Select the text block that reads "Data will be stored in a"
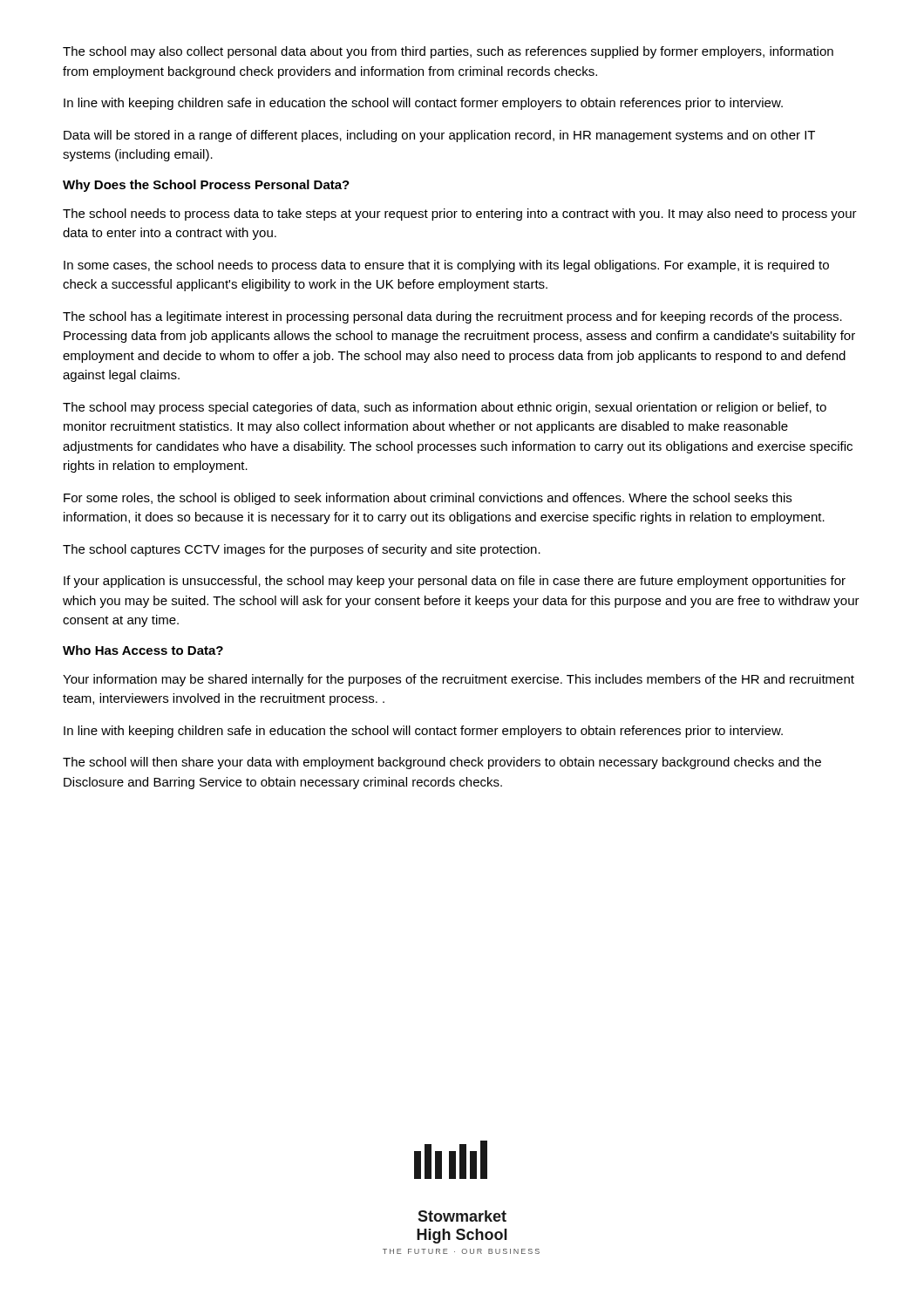The width and height of the screenshot is (924, 1308). pyautogui.click(x=462, y=145)
